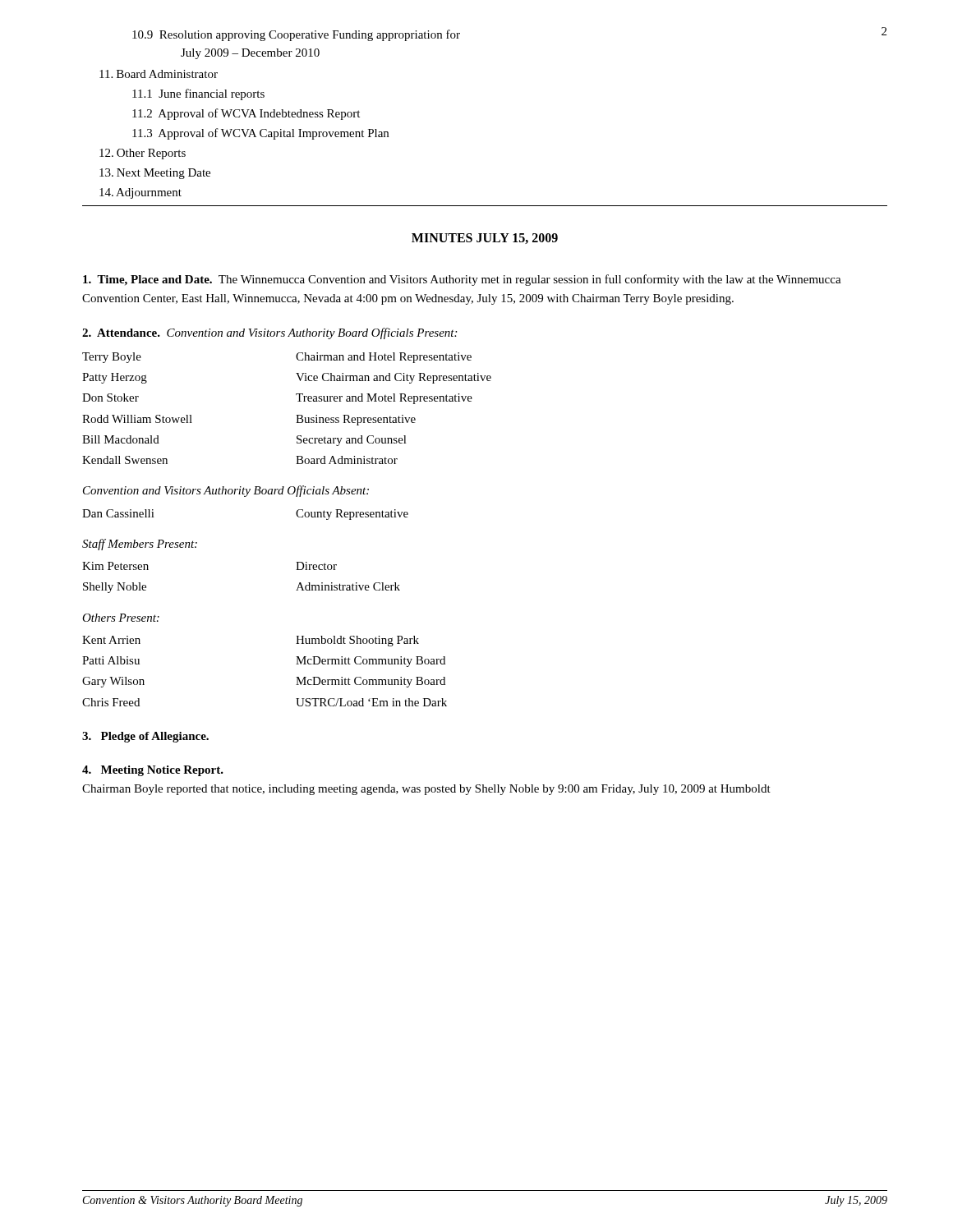Point to the text block starting "14. Adjournment"

coord(140,192)
